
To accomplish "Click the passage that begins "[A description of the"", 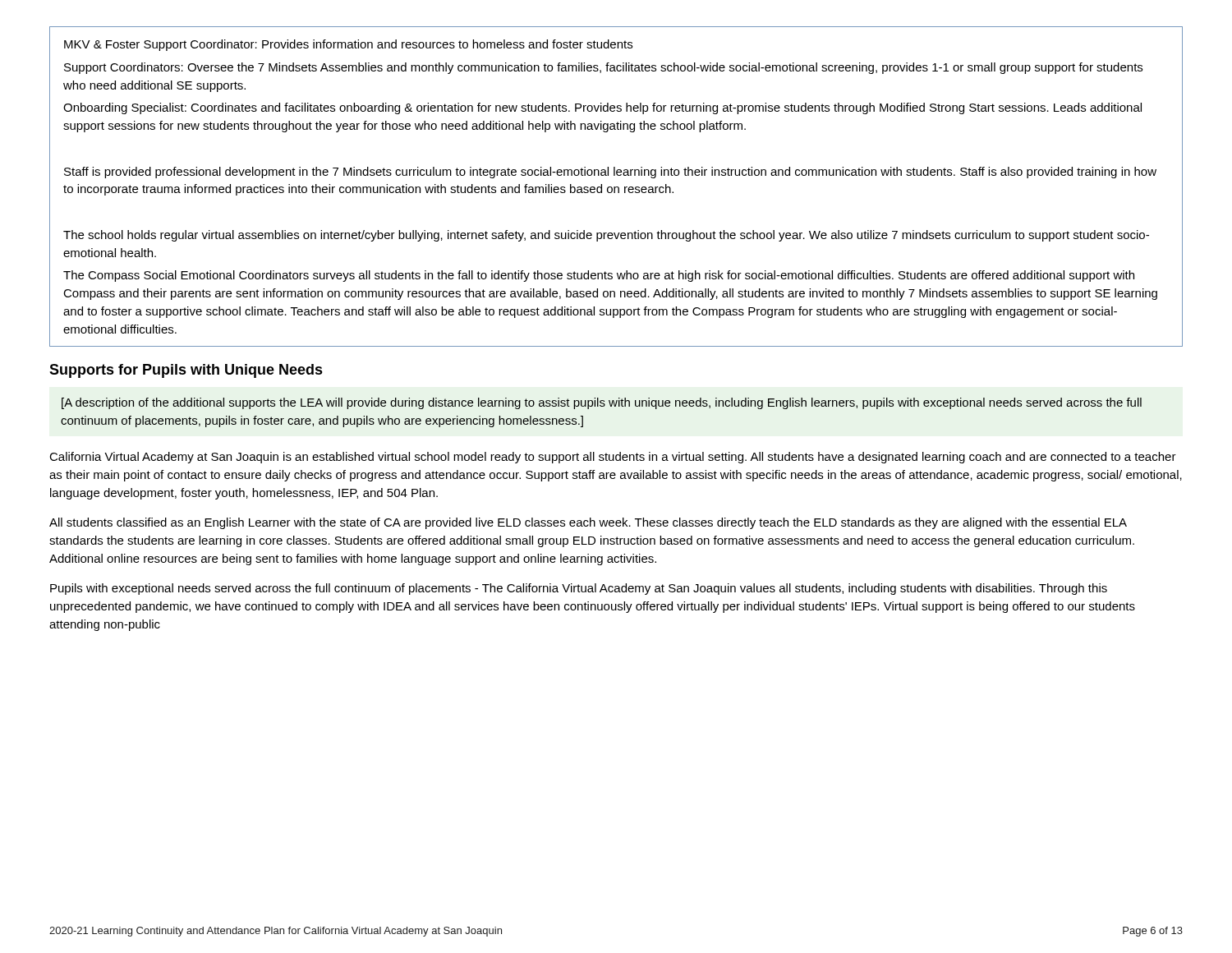I will 601,411.
